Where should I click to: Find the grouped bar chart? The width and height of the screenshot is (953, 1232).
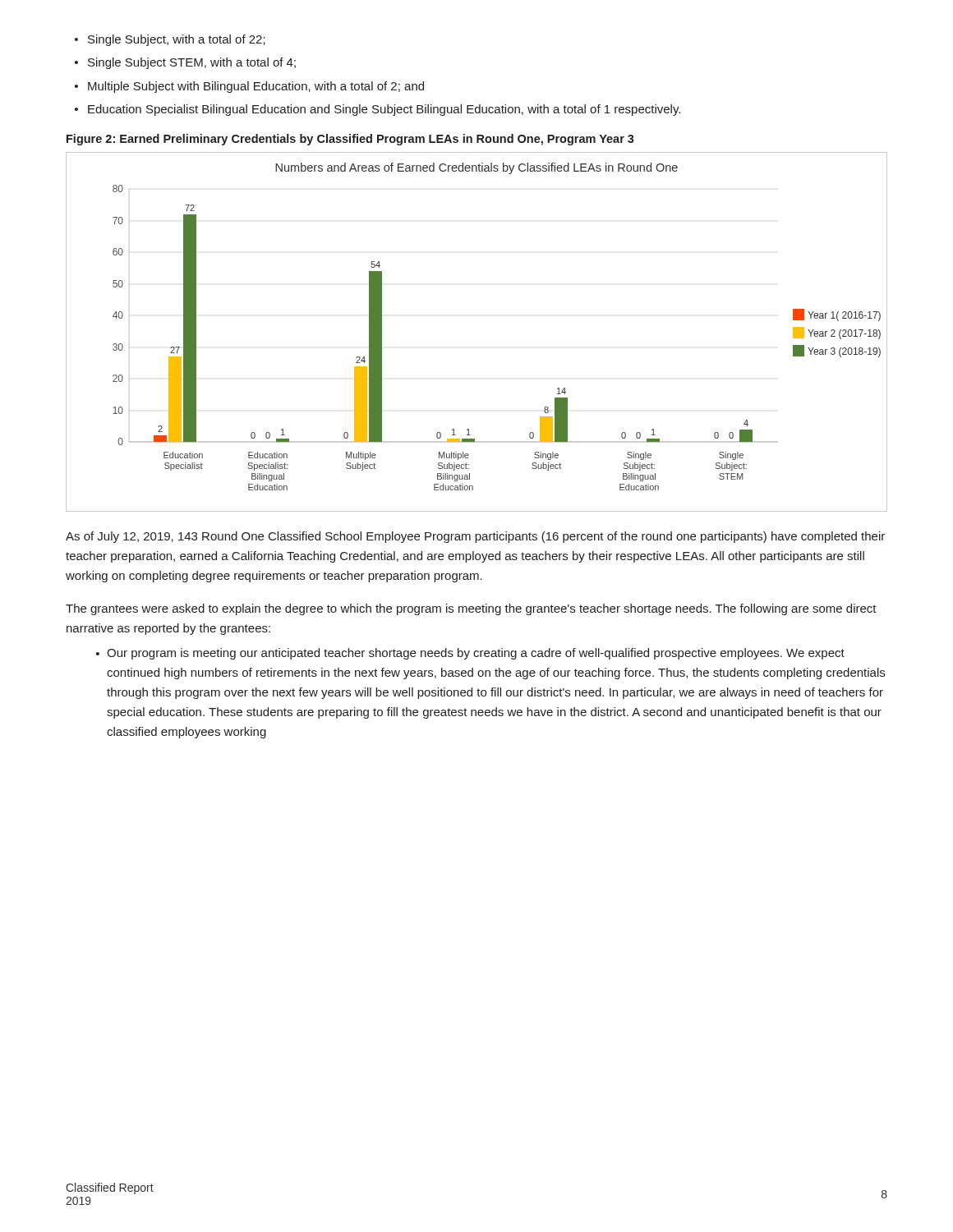(476, 332)
